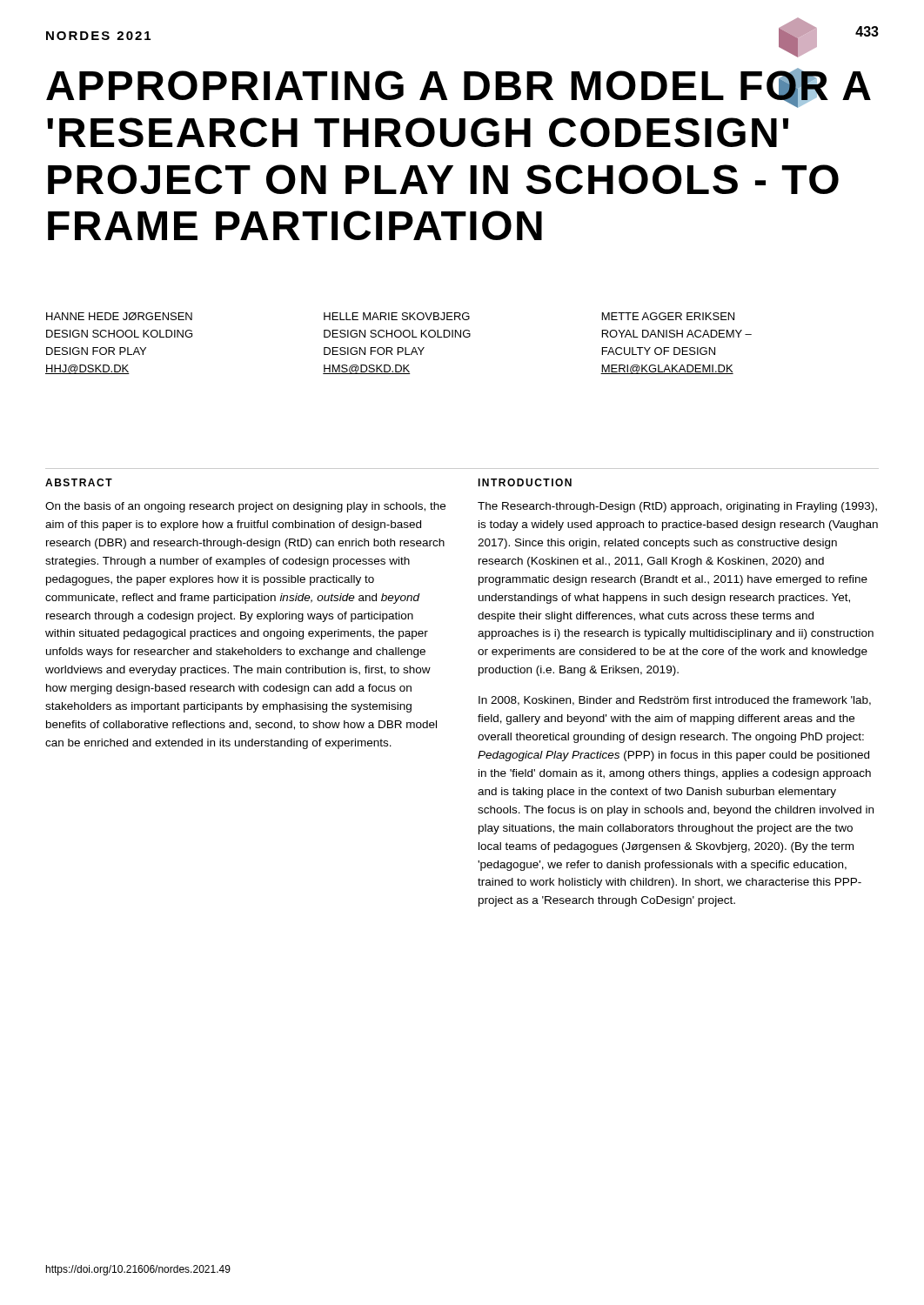Select the text block that reads "On the basis of an ongoing research"
Image resolution: width=924 pixels, height=1305 pixels.
[246, 624]
